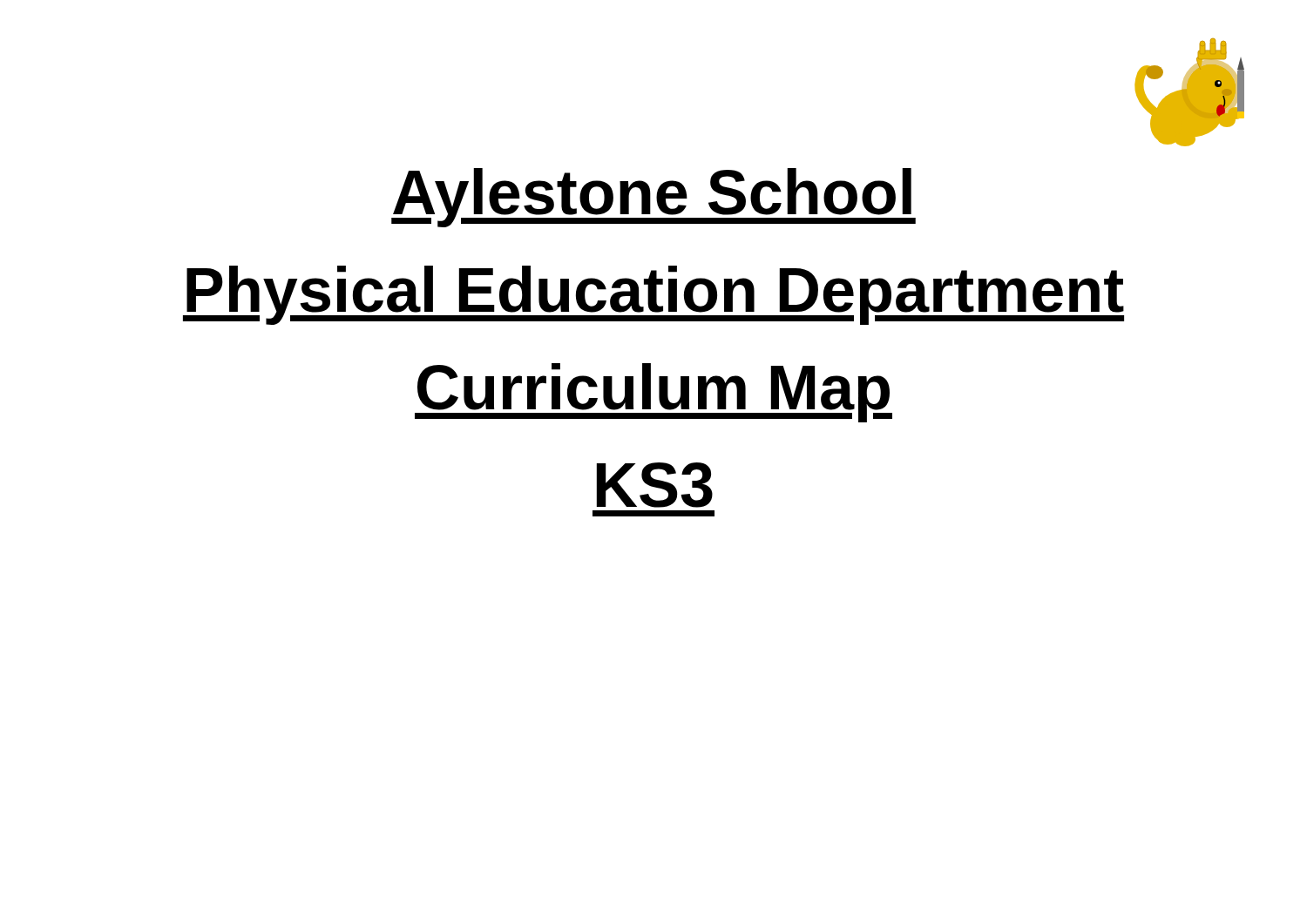Image resolution: width=1307 pixels, height=924 pixels.
Task: Find the title that says "Curriculum Map"
Action: point(654,388)
